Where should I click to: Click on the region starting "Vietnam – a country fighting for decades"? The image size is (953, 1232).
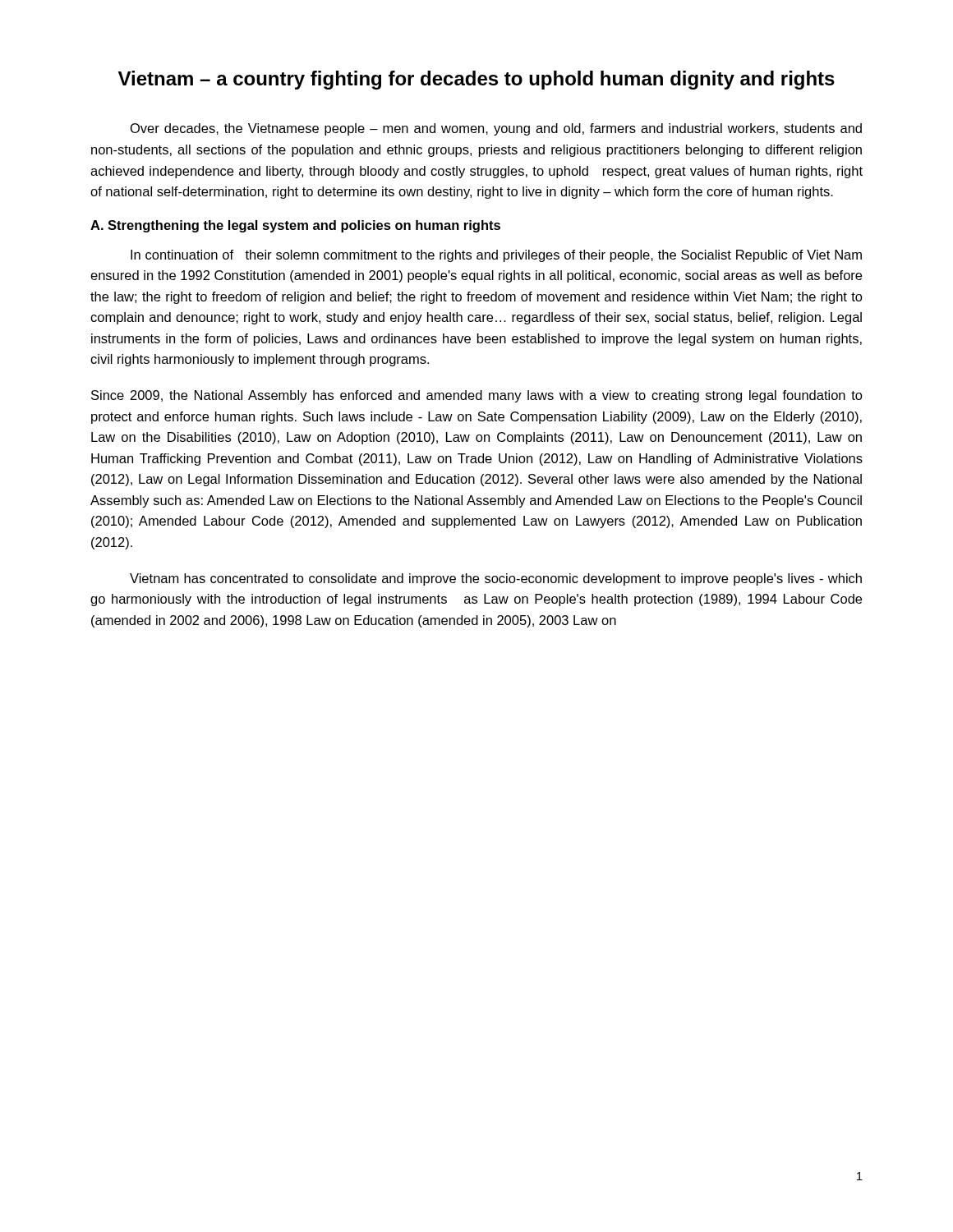476,79
